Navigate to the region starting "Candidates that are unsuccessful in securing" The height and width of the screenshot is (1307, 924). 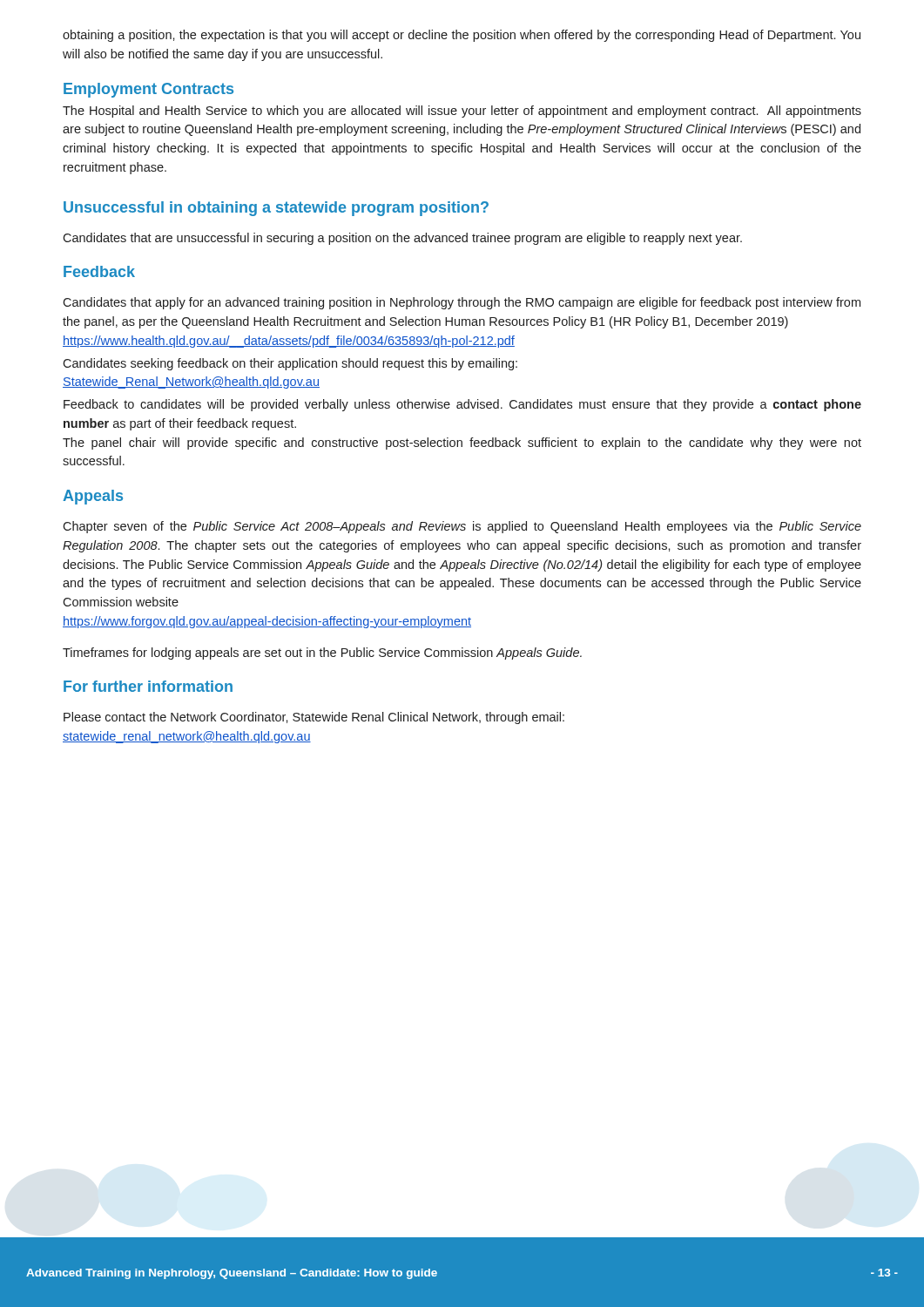[403, 237]
